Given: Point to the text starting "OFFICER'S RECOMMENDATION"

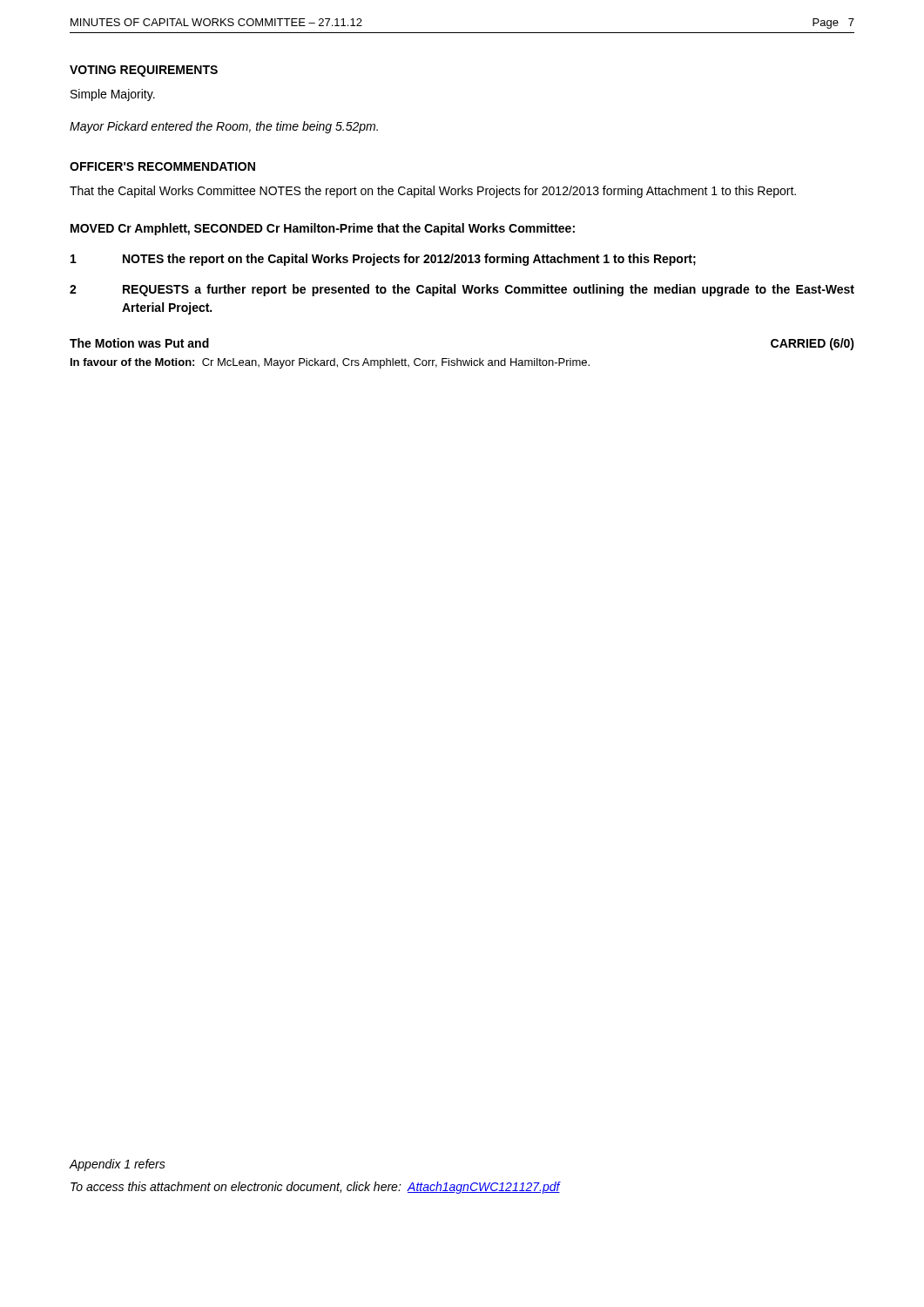Looking at the screenshot, I should (x=162, y=166).
